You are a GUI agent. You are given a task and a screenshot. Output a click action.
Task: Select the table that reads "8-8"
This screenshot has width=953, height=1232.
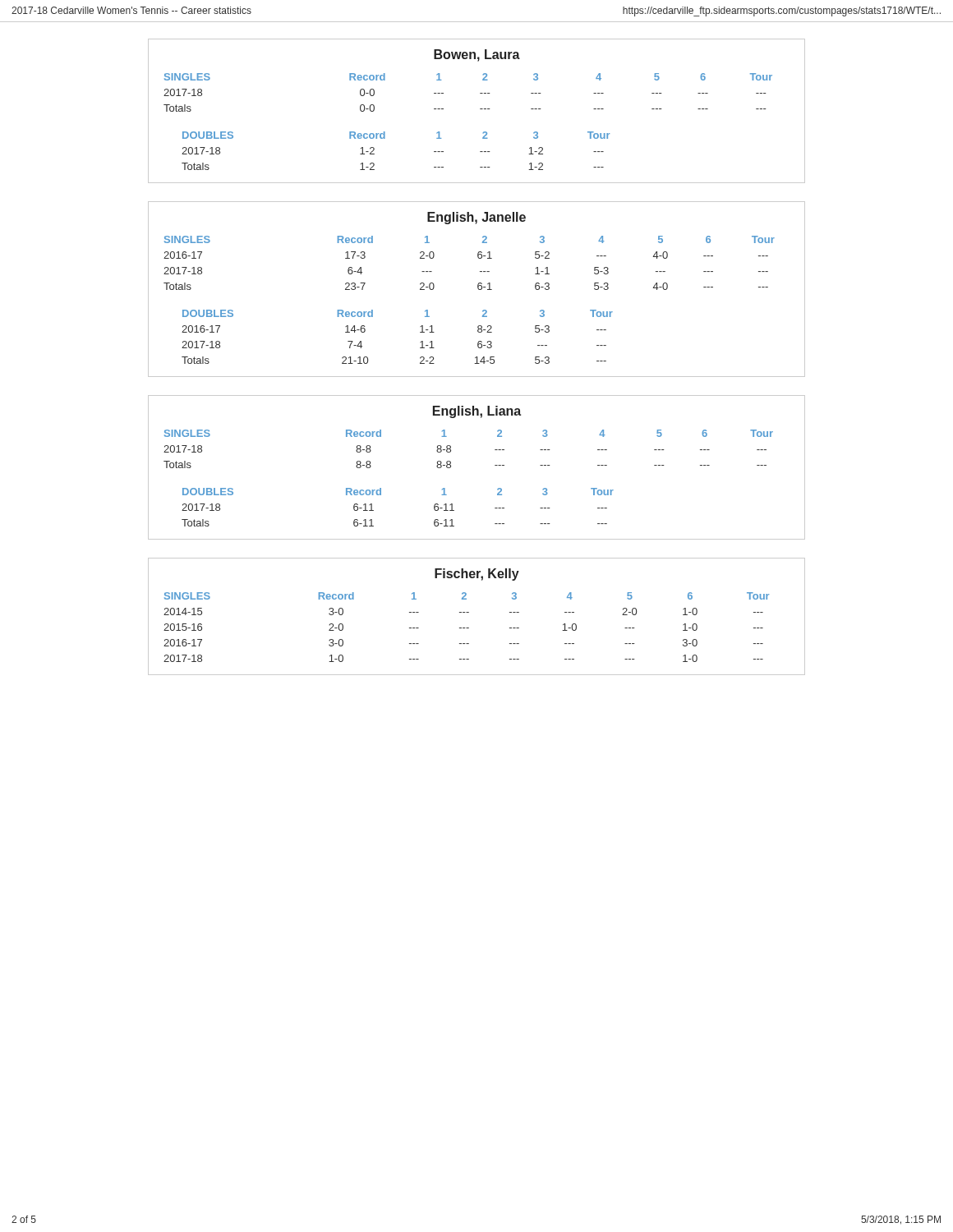pos(476,482)
